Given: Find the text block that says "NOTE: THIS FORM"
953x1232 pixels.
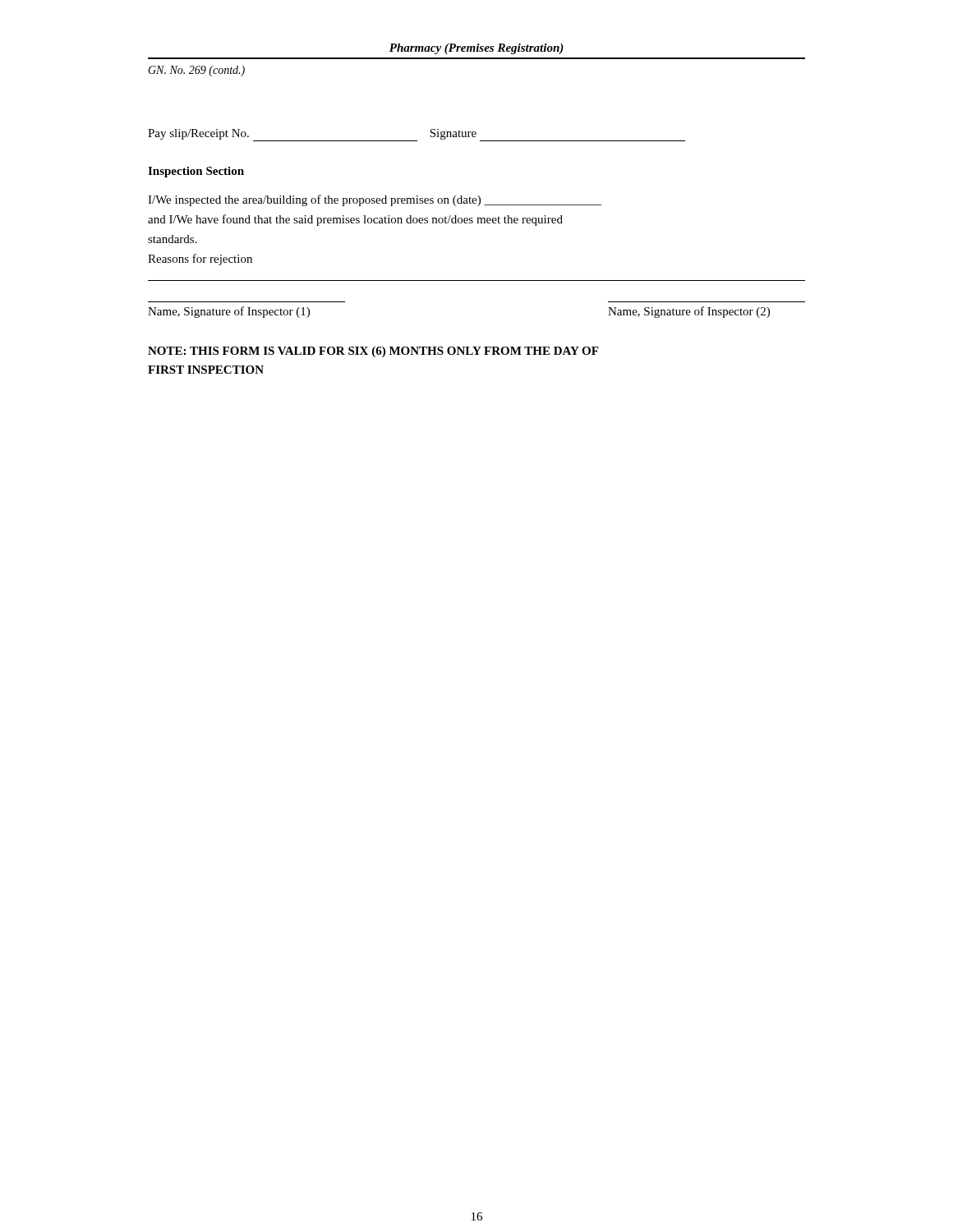Looking at the screenshot, I should (x=373, y=360).
